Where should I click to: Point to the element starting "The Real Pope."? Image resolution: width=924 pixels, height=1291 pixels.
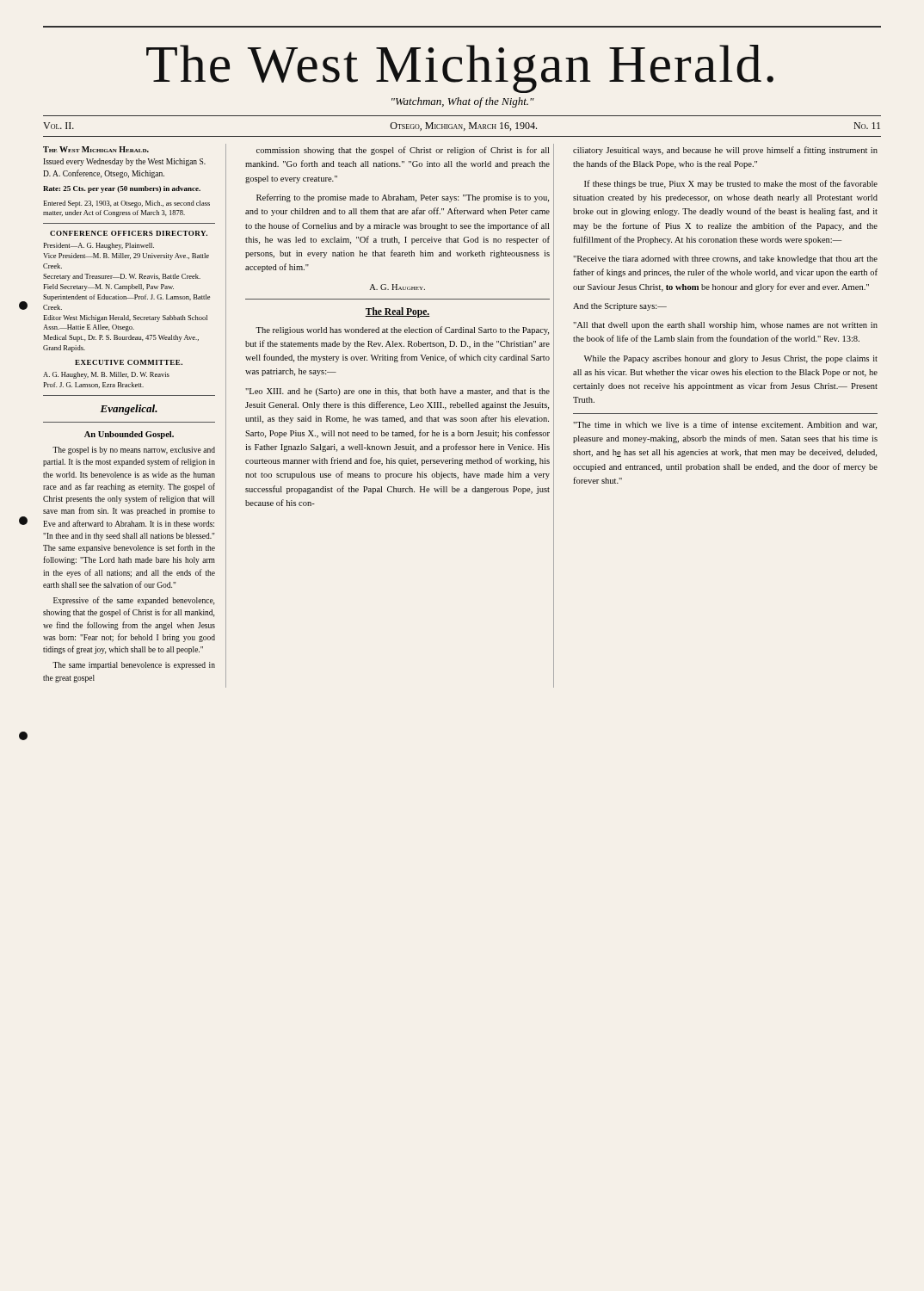(397, 311)
